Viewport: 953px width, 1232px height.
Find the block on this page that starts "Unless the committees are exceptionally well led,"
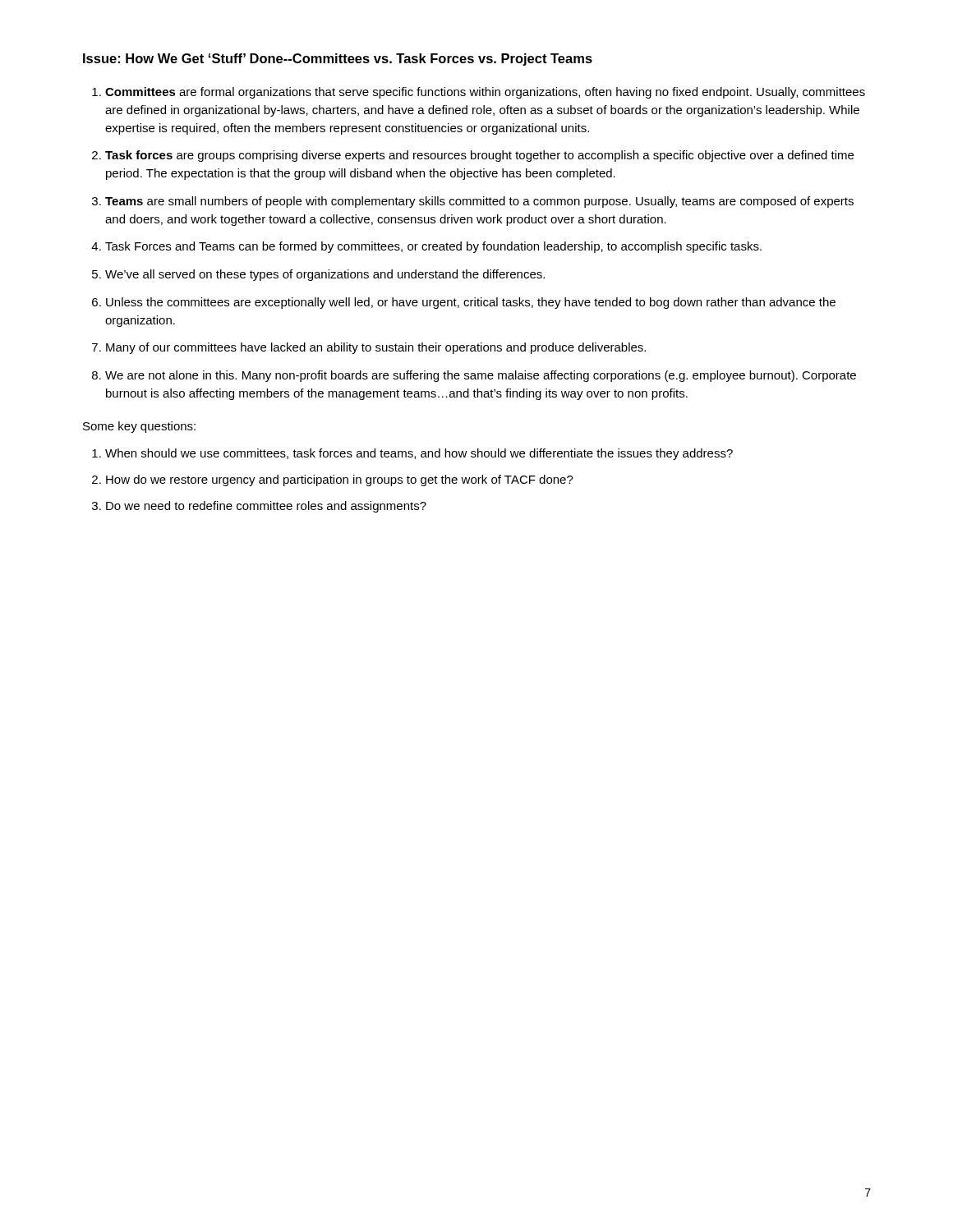click(x=488, y=311)
